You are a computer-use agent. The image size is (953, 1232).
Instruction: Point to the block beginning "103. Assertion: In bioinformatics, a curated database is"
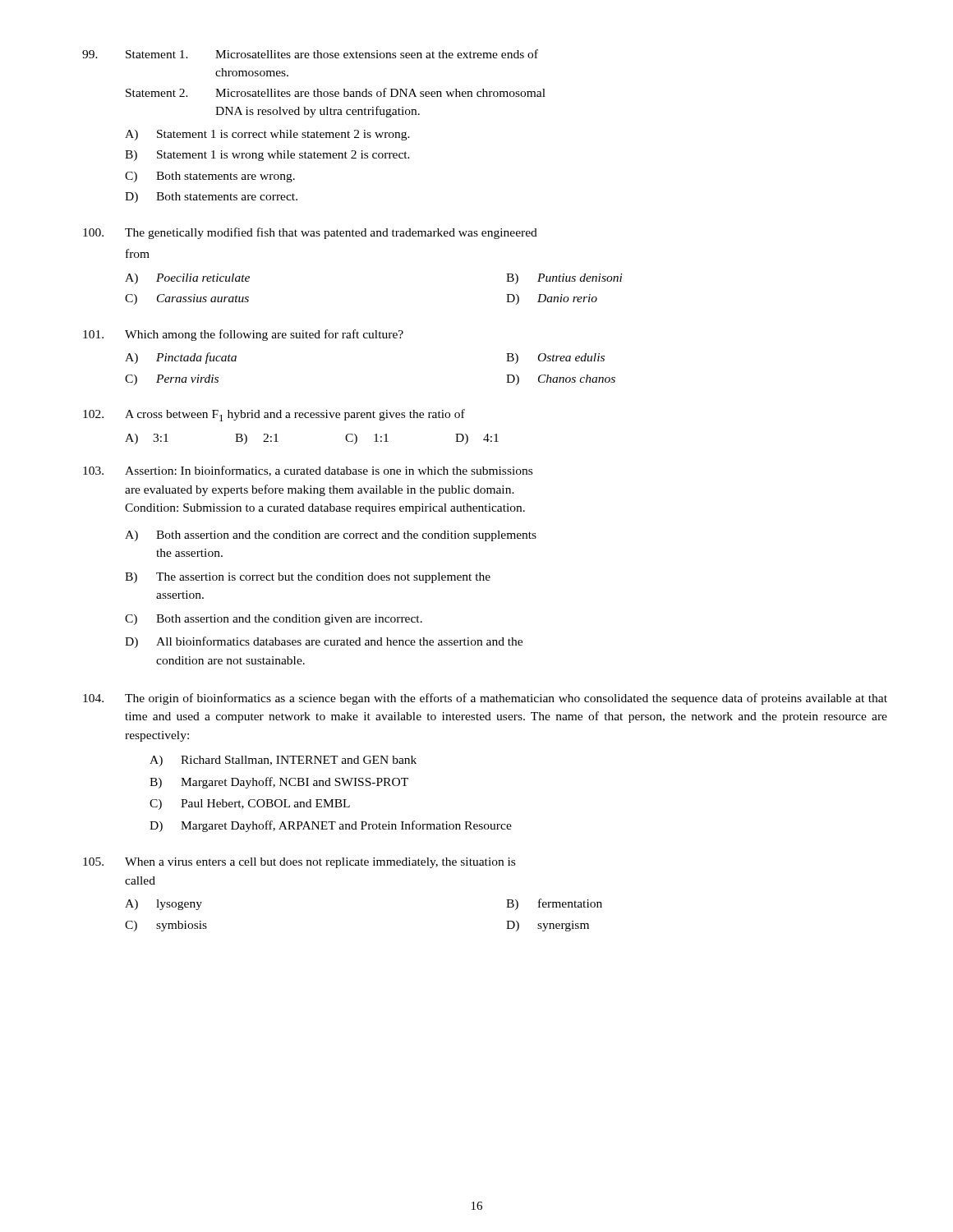point(485,568)
